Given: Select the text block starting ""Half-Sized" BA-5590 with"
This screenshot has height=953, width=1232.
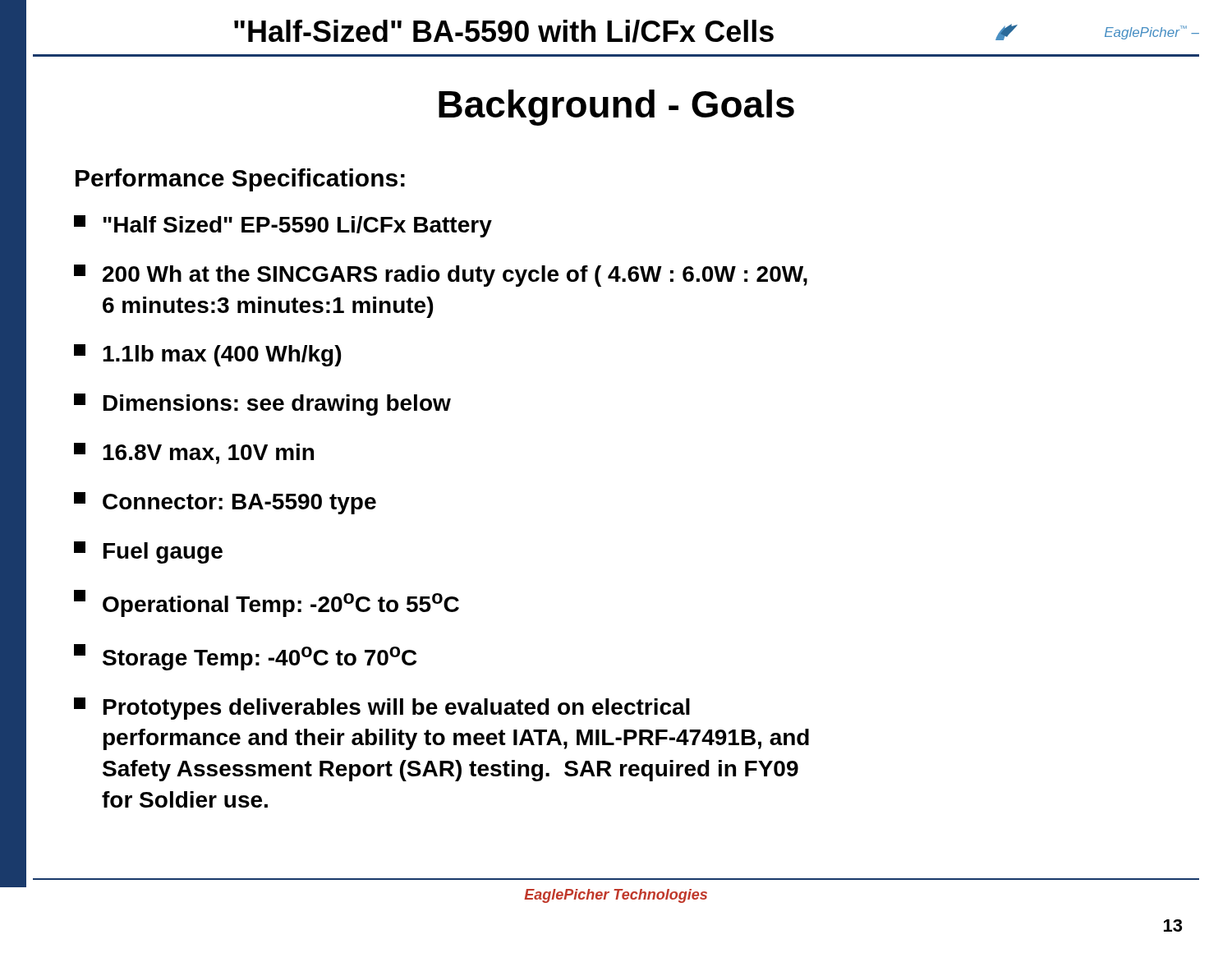Looking at the screenshot, I should click(504, 32).
